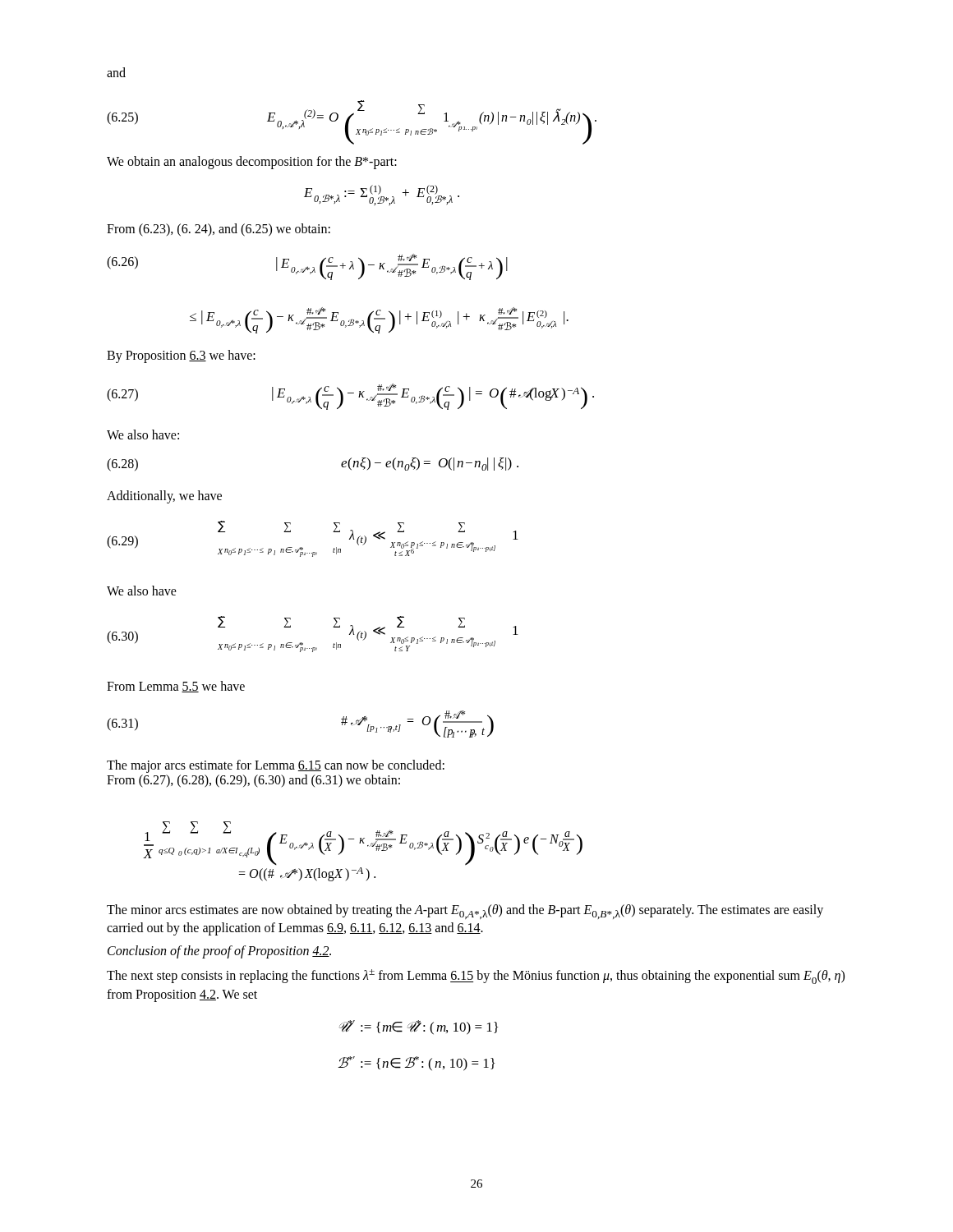Click on the formula that reads "ℬ *′ := {"

[x=476, y=1062]
